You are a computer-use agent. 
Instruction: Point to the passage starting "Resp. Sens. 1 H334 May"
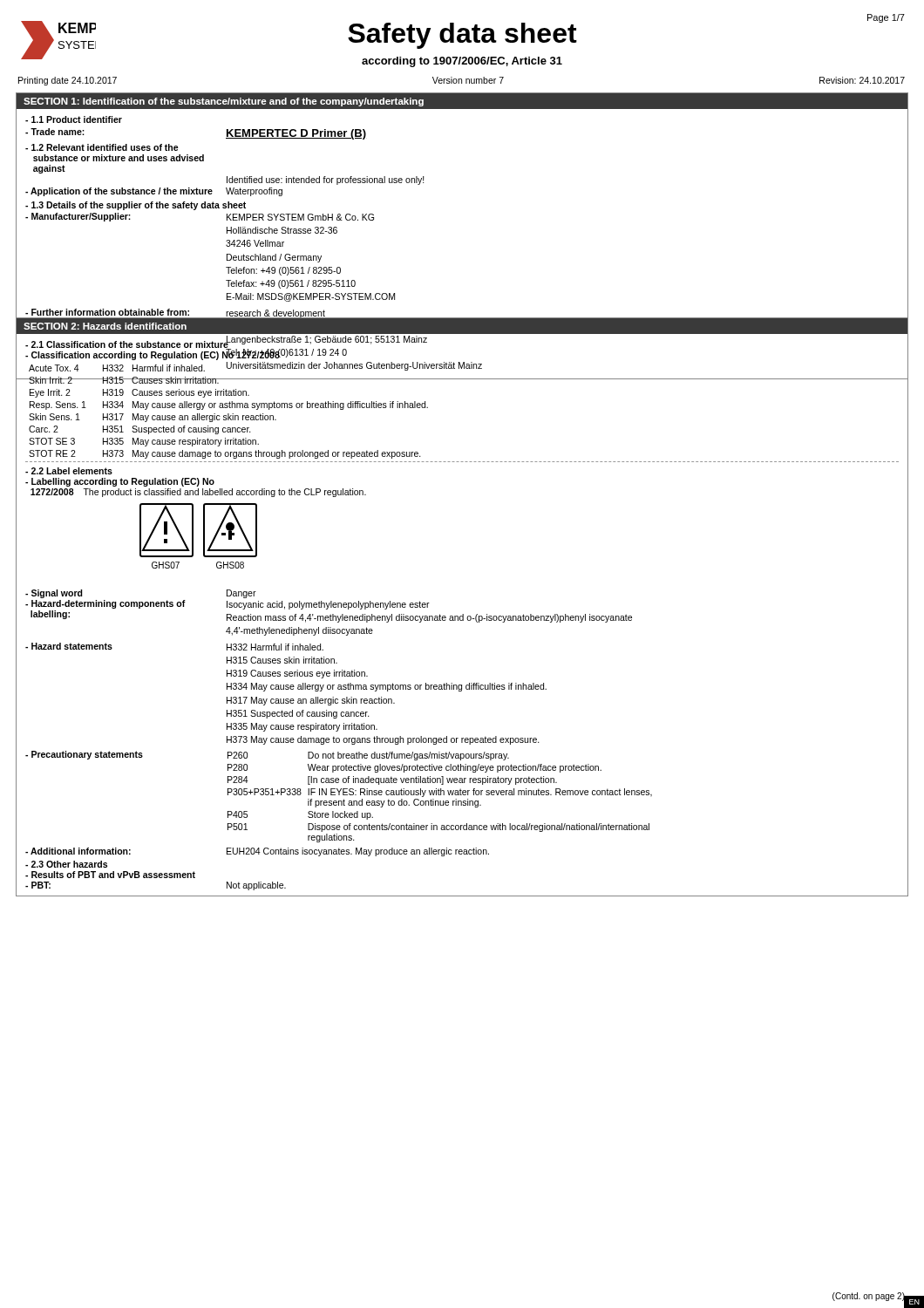229,405
